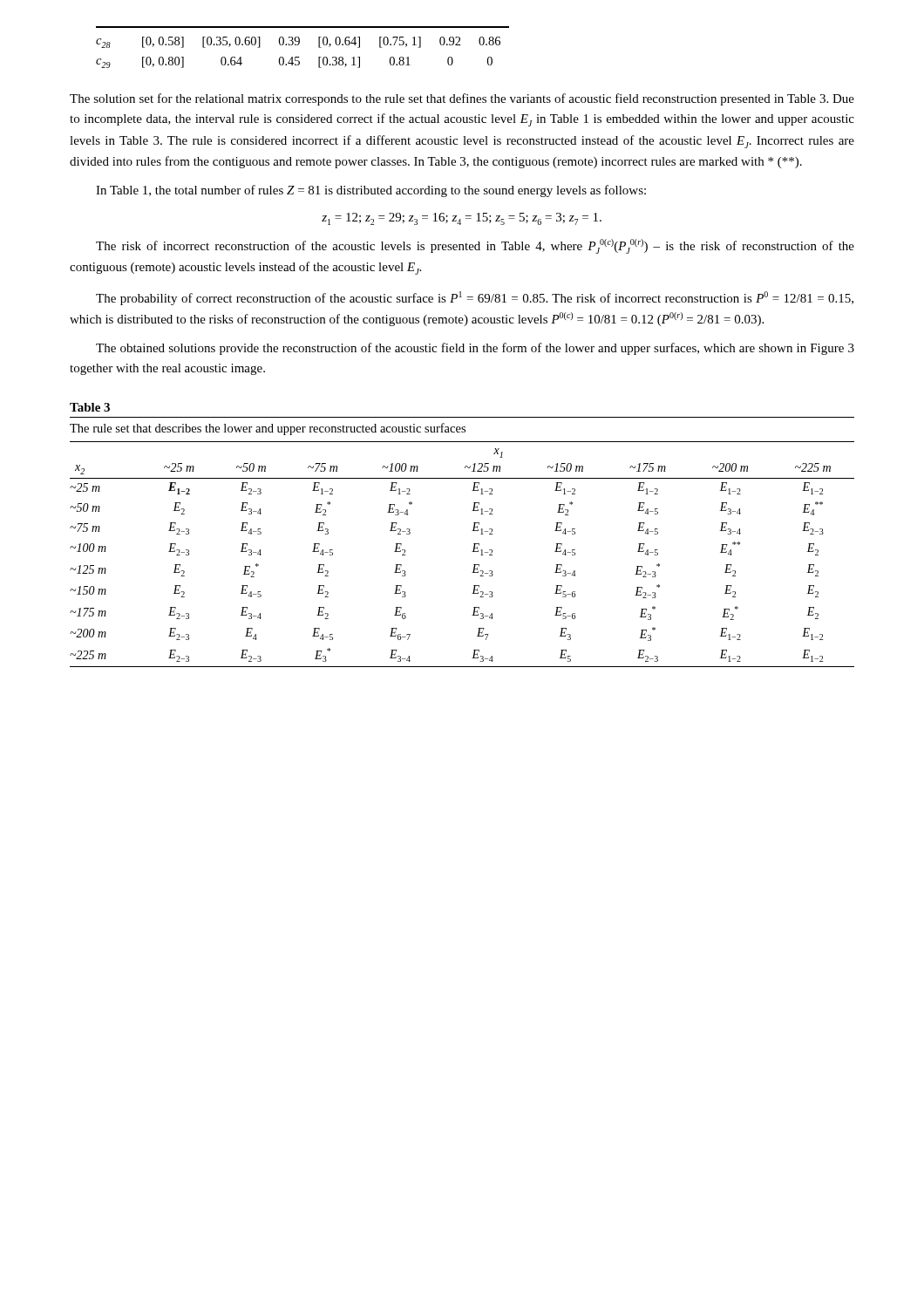Click on the text block that says "In Table 1, the"
The width and height of the screenshot is (924, 1308).
click(462, 191)
